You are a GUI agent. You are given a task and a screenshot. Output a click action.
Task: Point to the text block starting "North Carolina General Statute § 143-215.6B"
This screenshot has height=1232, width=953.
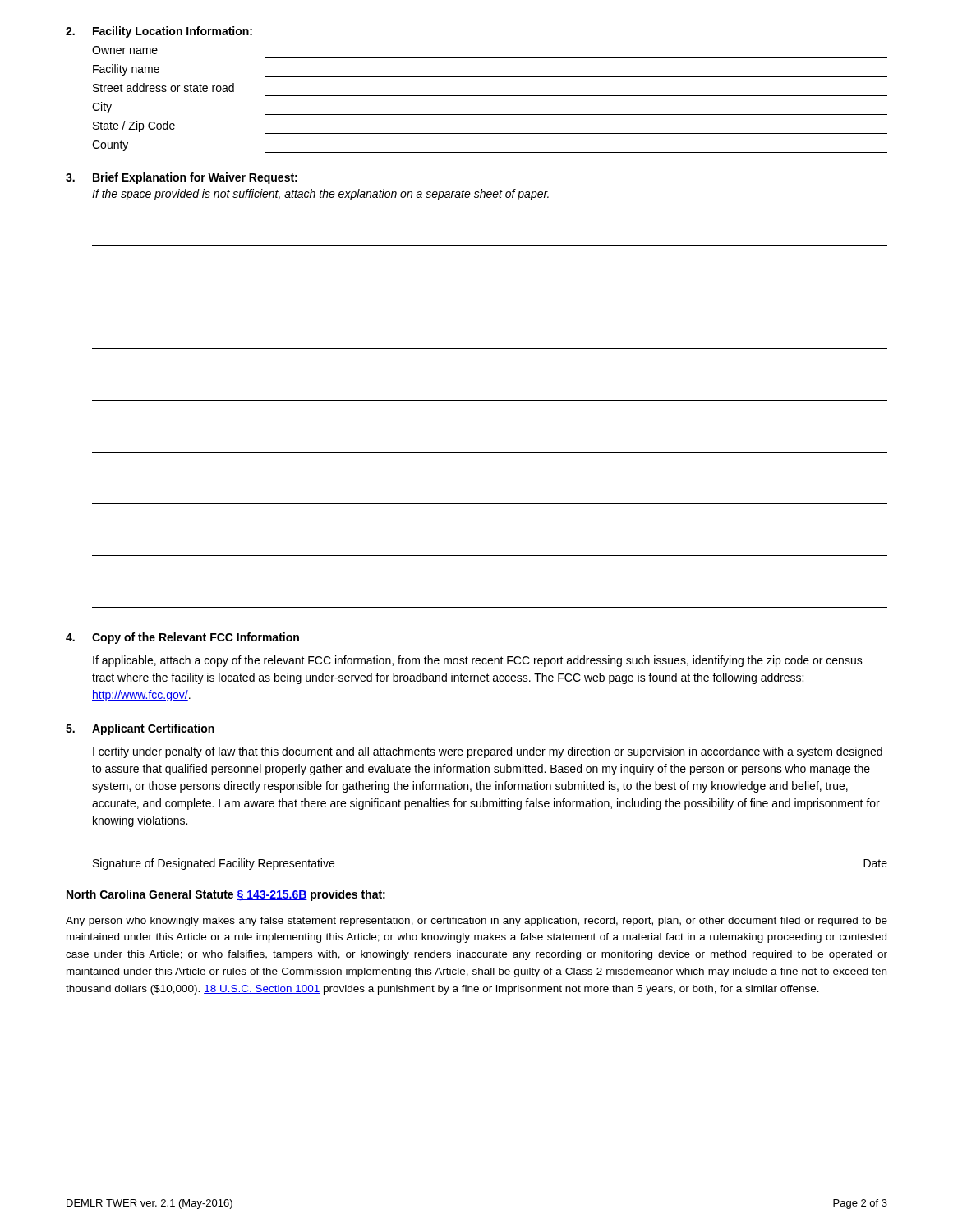point(226,895)
